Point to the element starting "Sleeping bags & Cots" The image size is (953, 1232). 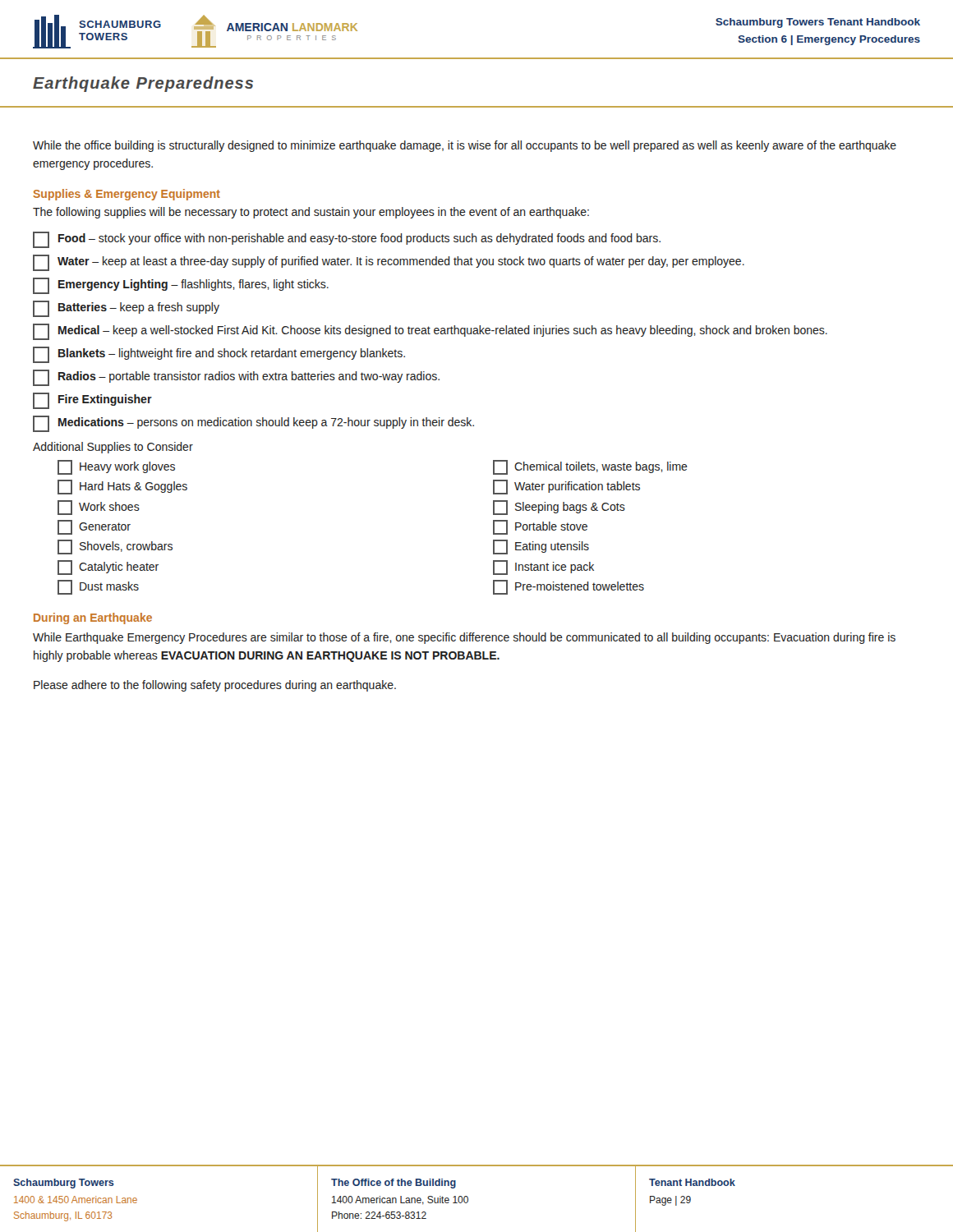coord(559,507)
